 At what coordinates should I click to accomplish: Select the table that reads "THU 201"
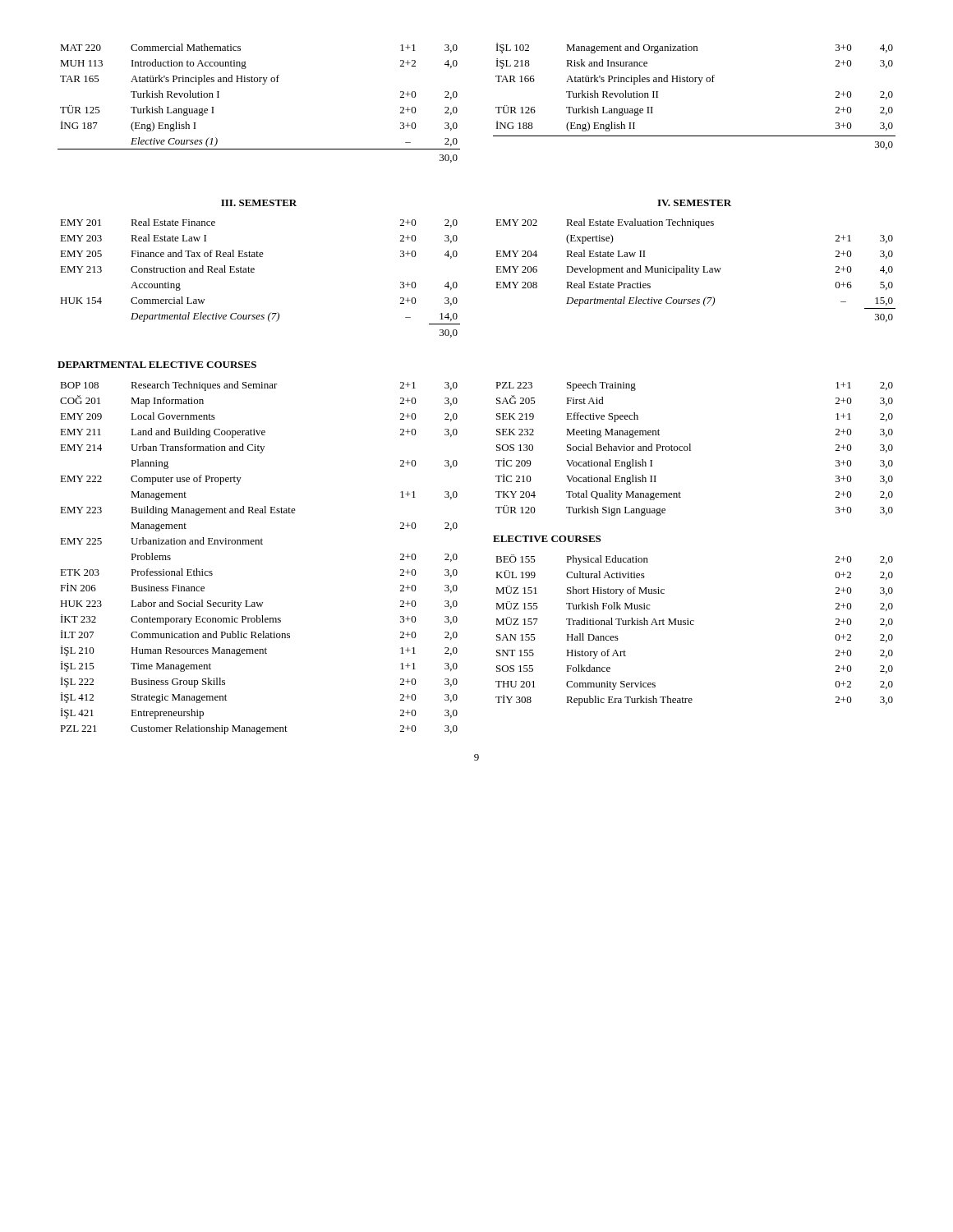click(x=694, y=629)
